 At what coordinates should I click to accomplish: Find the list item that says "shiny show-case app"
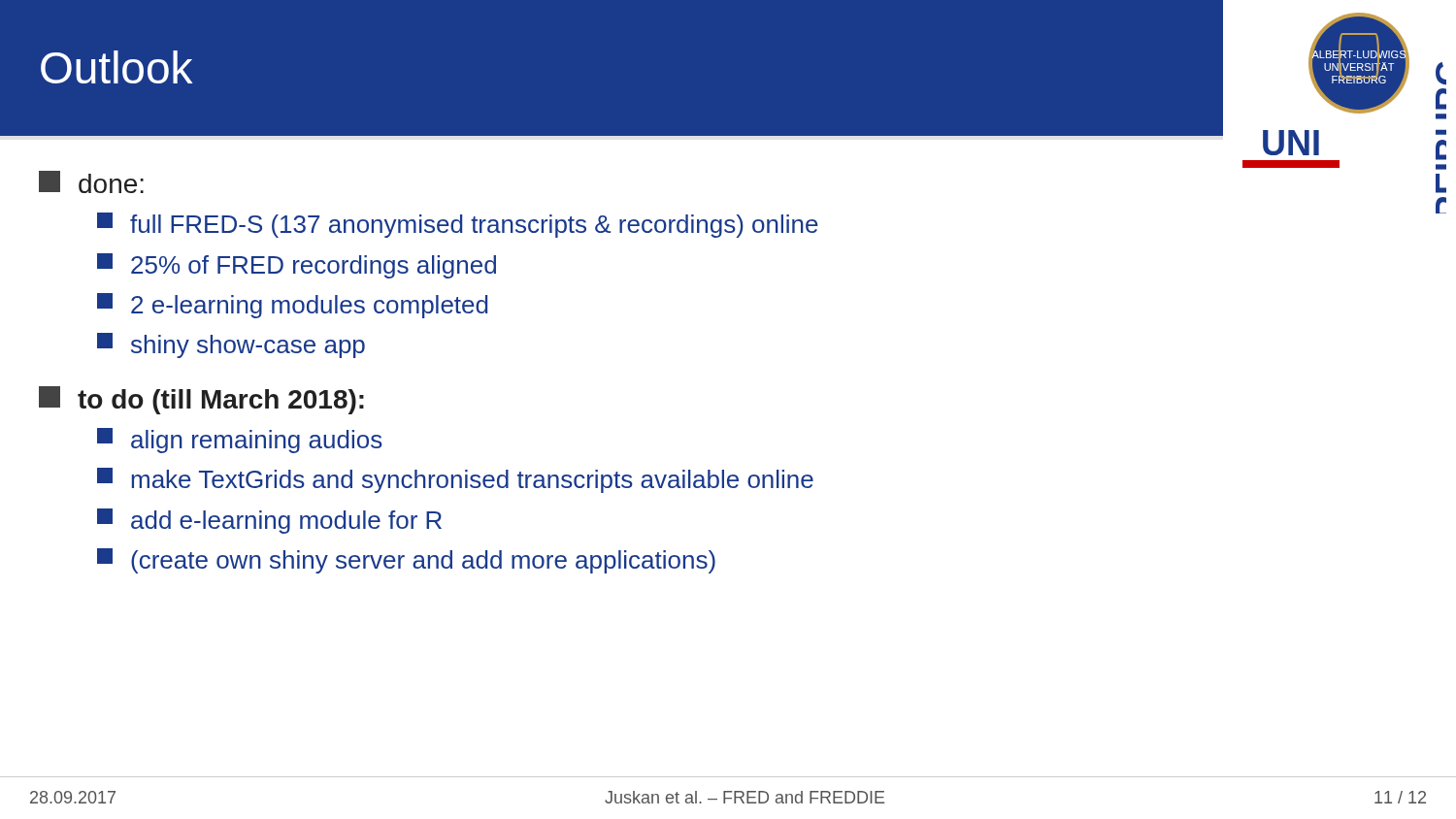(x=231, y=345)
